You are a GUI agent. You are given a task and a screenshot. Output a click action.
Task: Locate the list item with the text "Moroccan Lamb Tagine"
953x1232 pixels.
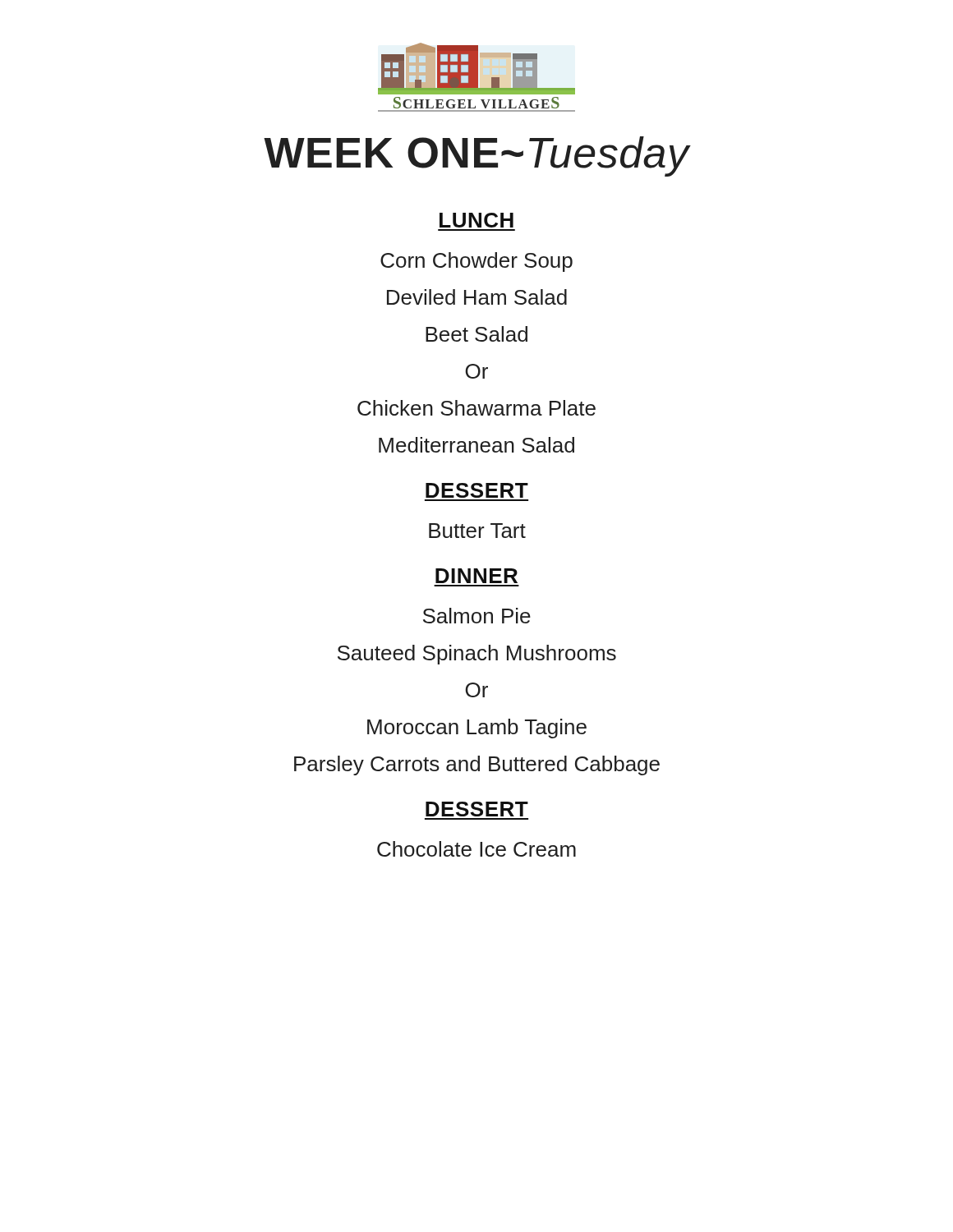(476, 727)
